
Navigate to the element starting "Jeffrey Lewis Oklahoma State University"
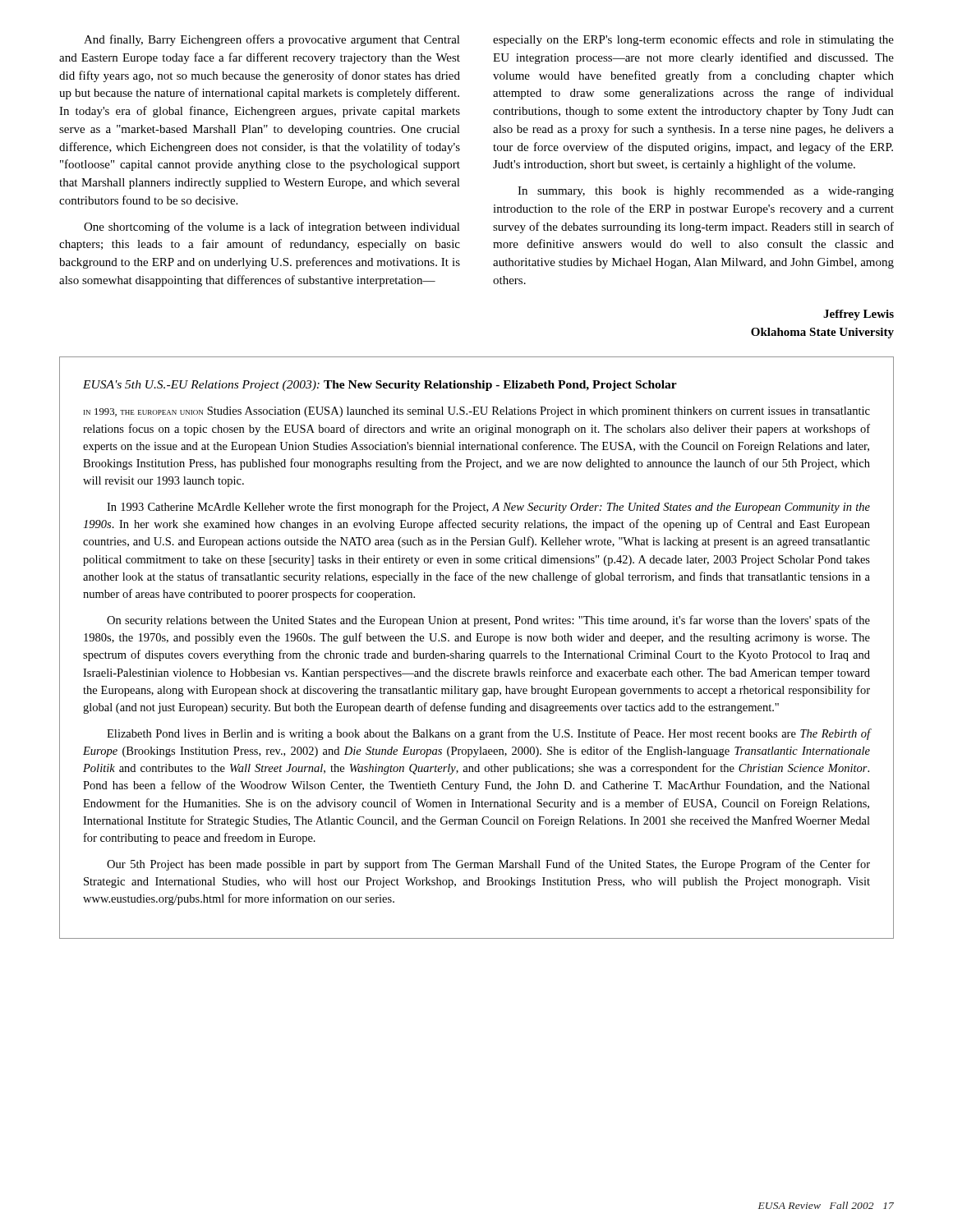click(x=822, y=323)
